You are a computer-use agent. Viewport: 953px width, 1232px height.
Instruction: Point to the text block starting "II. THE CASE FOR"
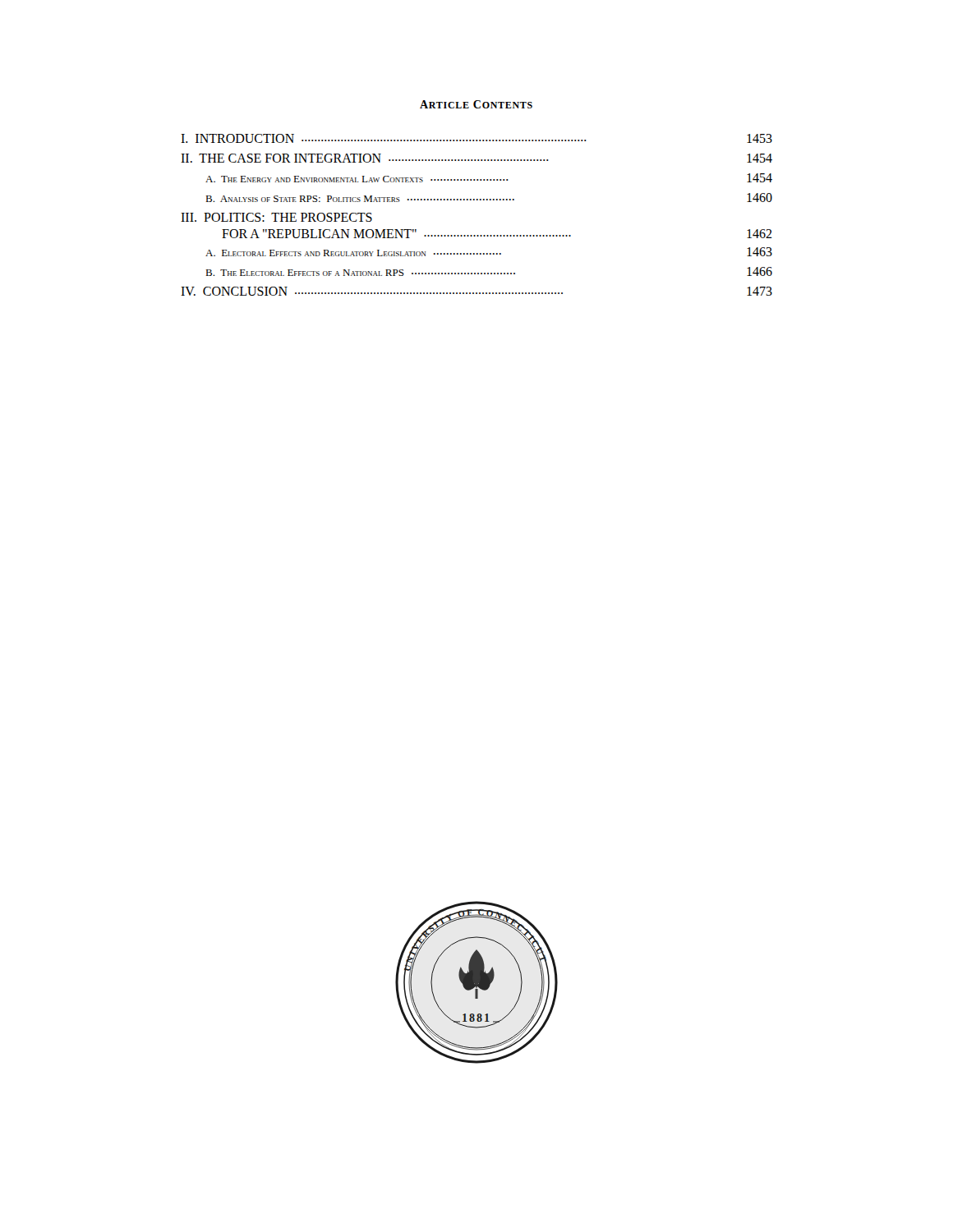click(x=476, y=159)
